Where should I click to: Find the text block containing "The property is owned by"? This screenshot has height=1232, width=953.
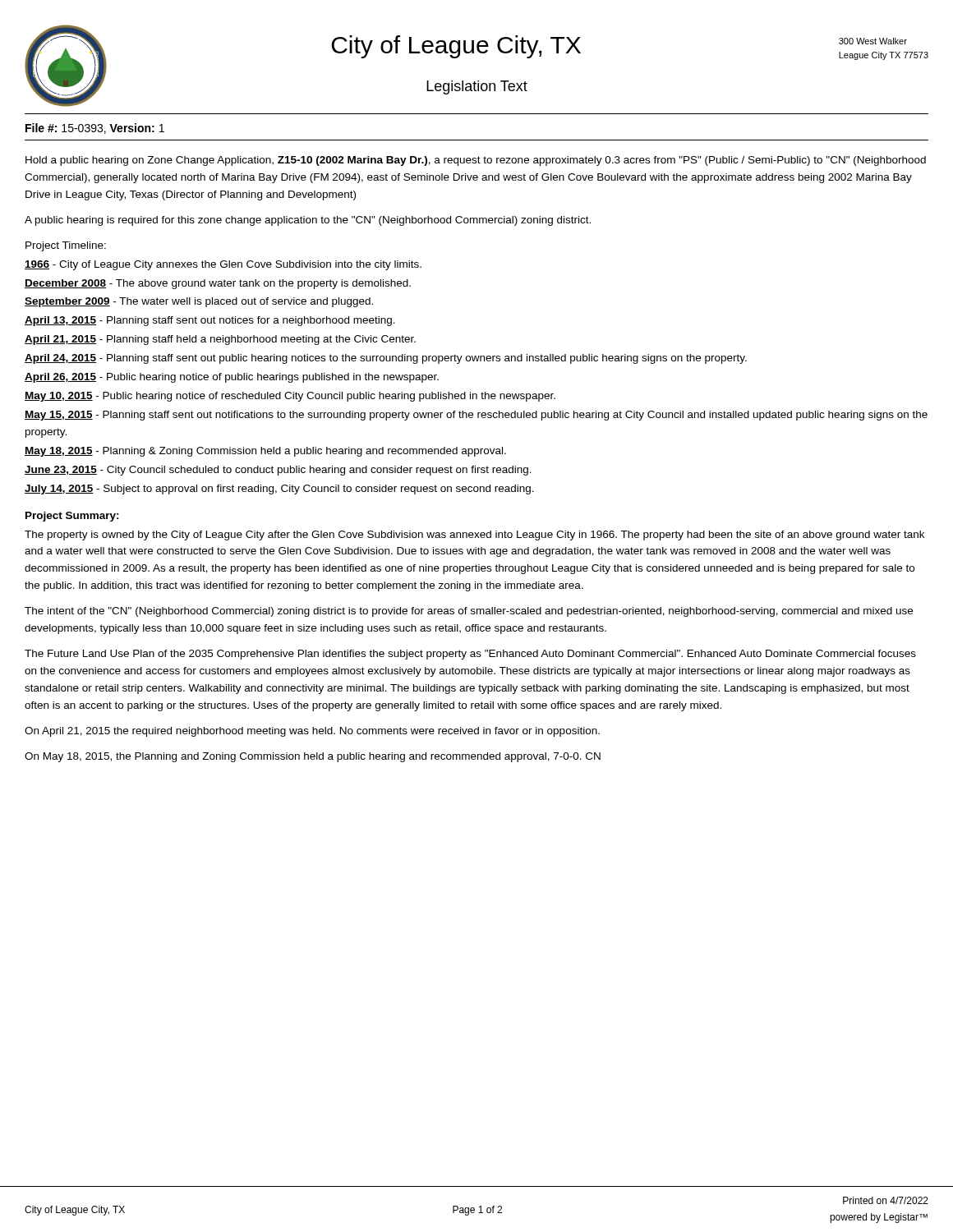tap(476, 560)
